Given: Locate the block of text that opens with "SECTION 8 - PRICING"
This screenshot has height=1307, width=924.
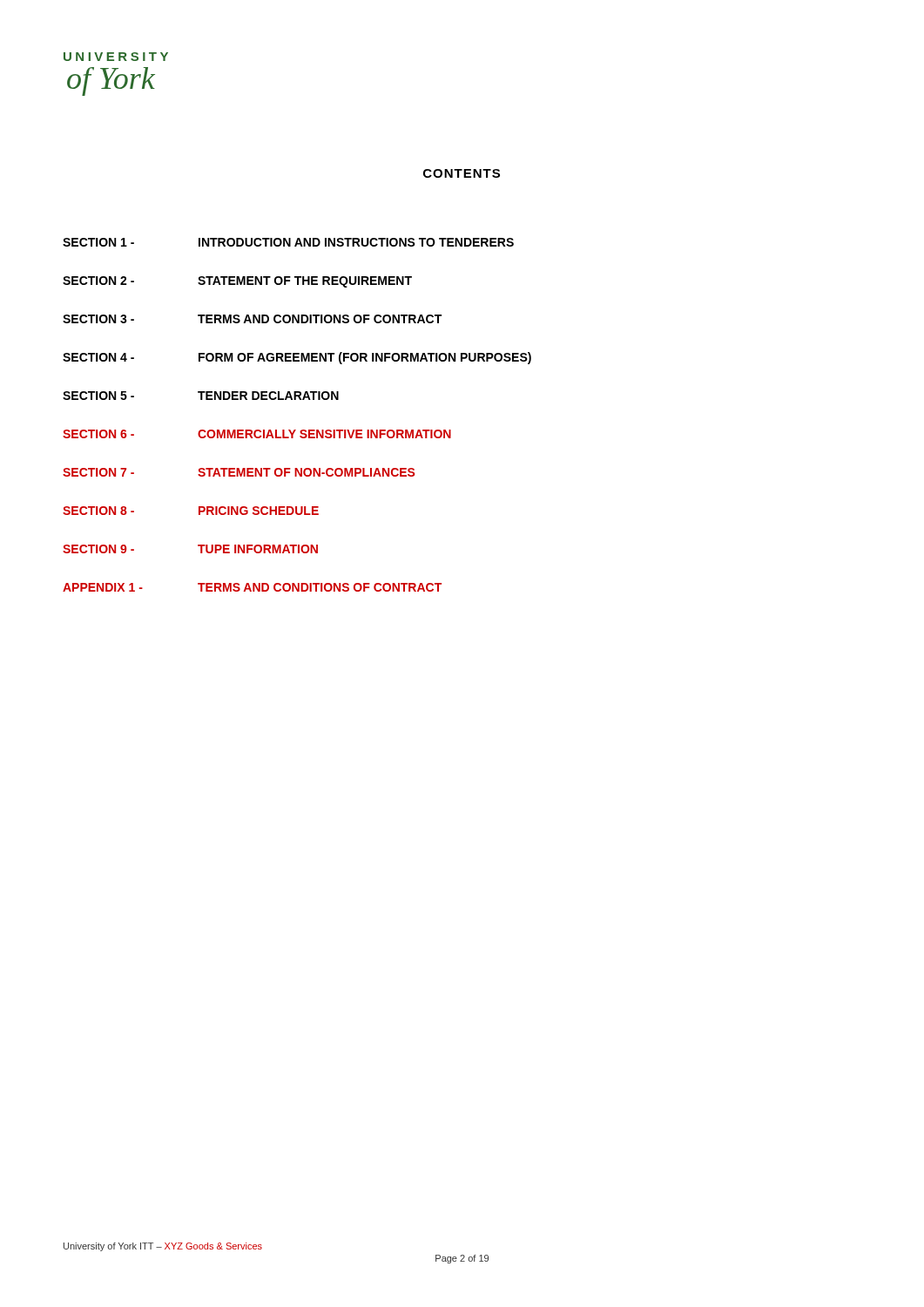Looking at the screenshot, I should (96, 510).
